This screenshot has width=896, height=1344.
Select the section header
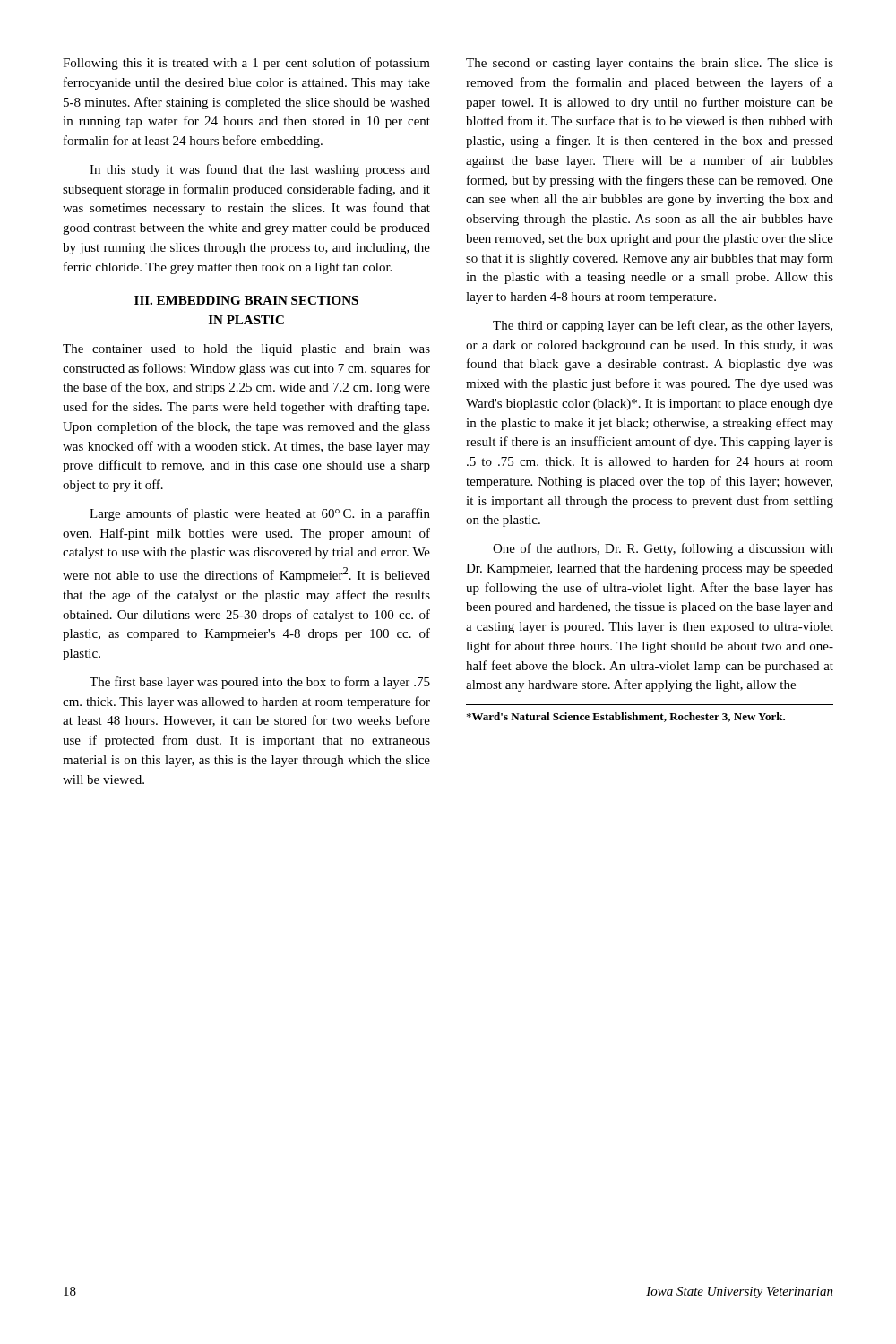point(246,310)
